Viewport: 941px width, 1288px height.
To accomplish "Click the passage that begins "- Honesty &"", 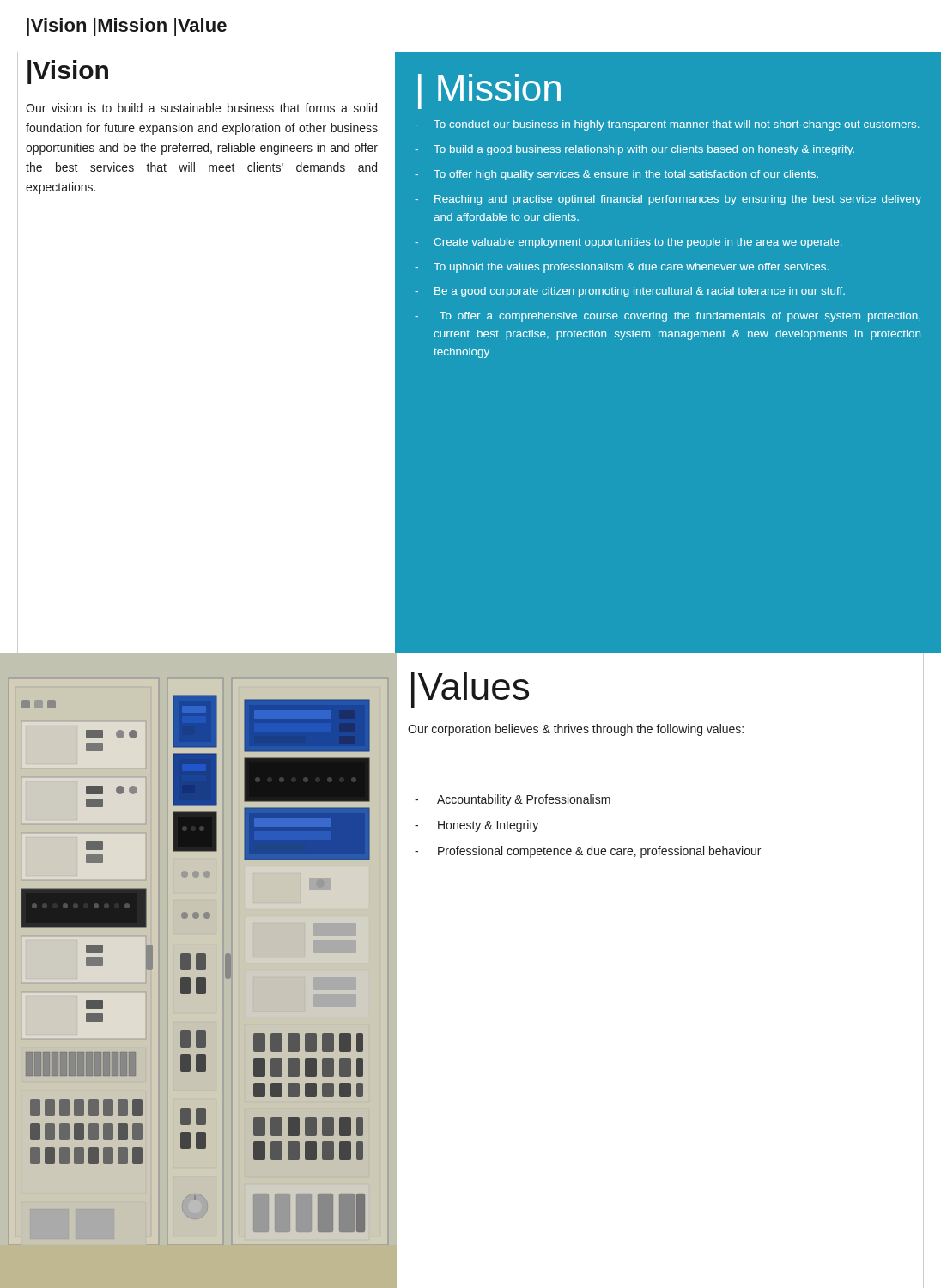I will [477, 826].
